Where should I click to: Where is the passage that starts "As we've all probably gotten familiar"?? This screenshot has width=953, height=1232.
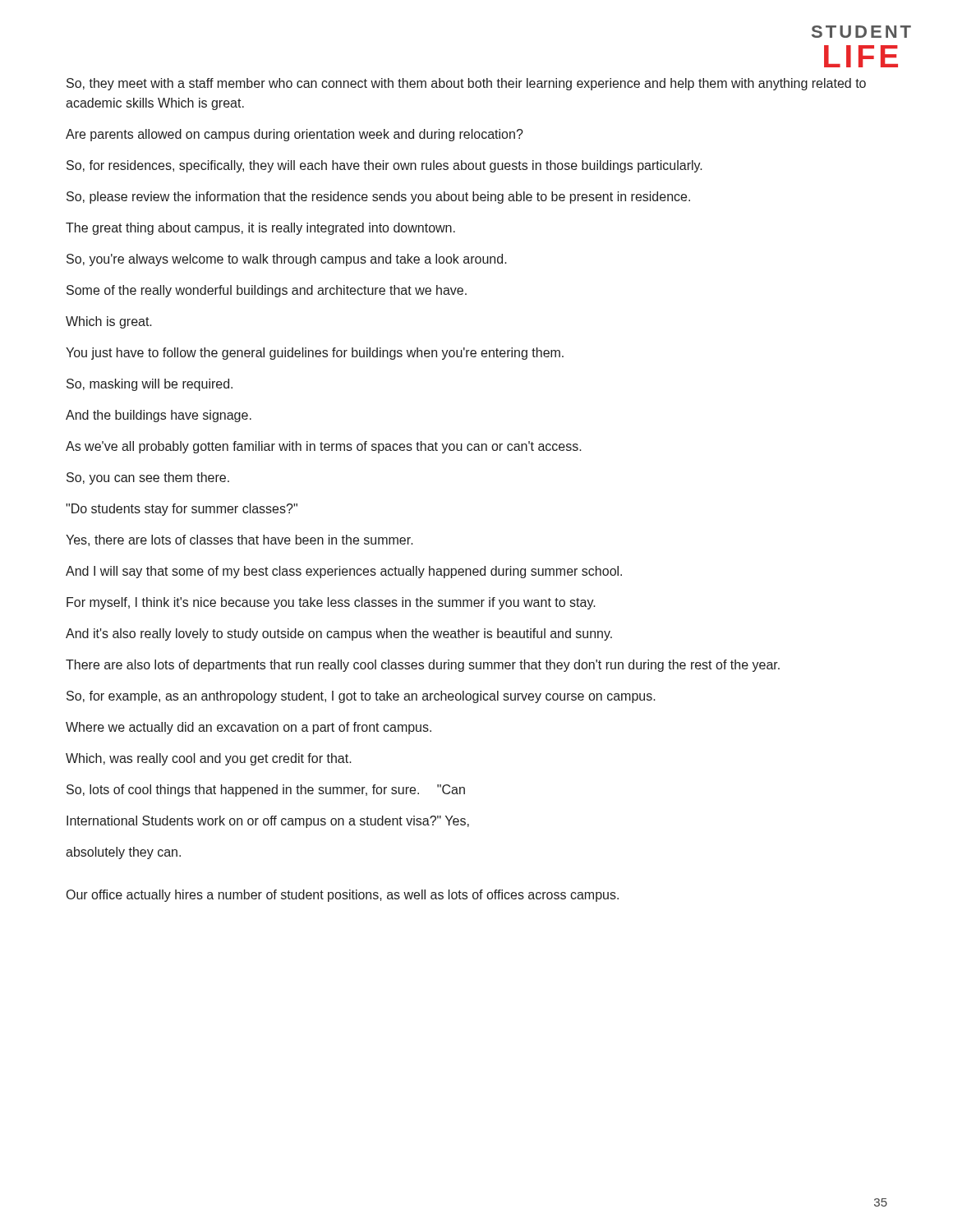(324, 446)
